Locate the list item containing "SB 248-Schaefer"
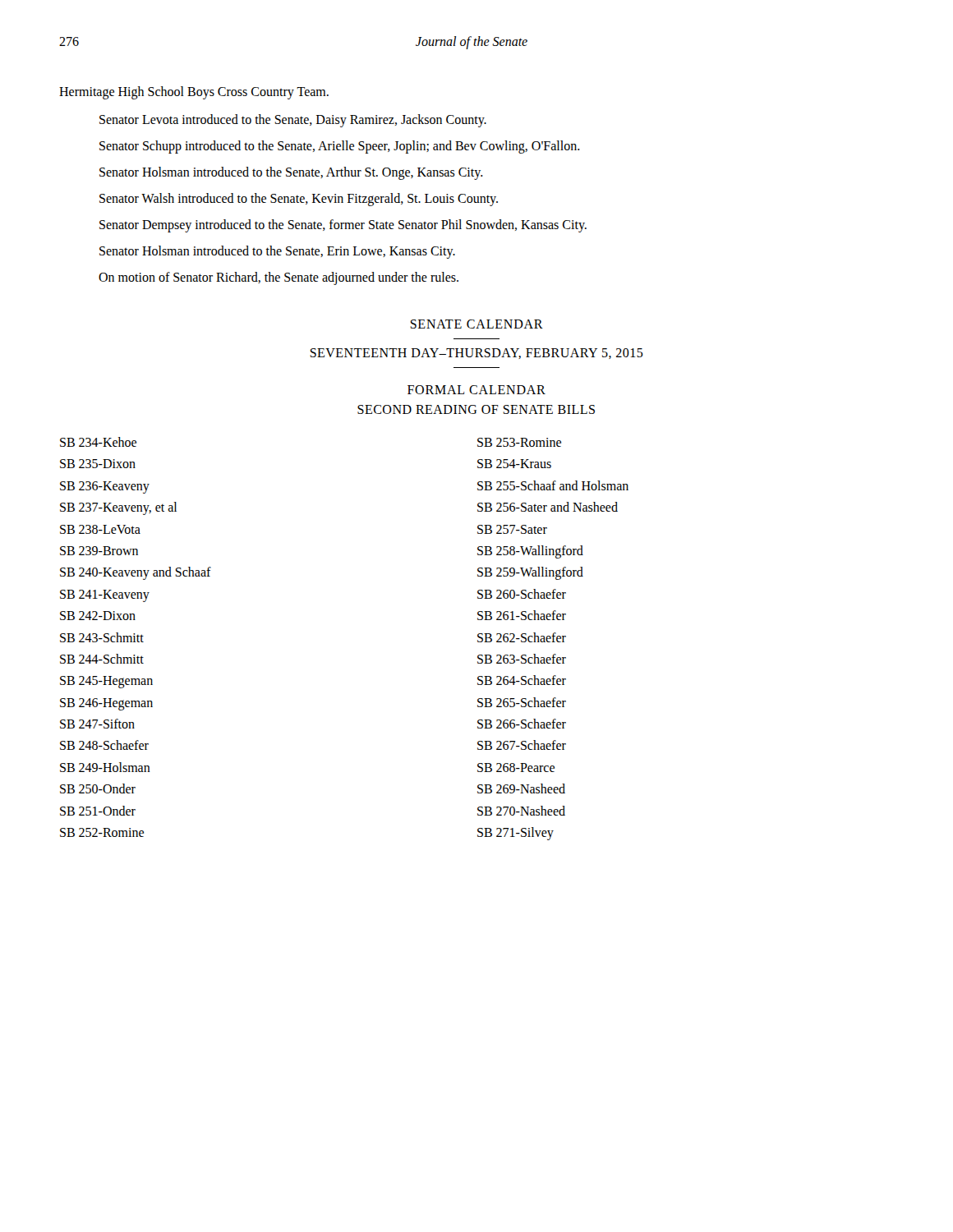The width and height of the screenshot is (953, 1232). pos(104,746)
